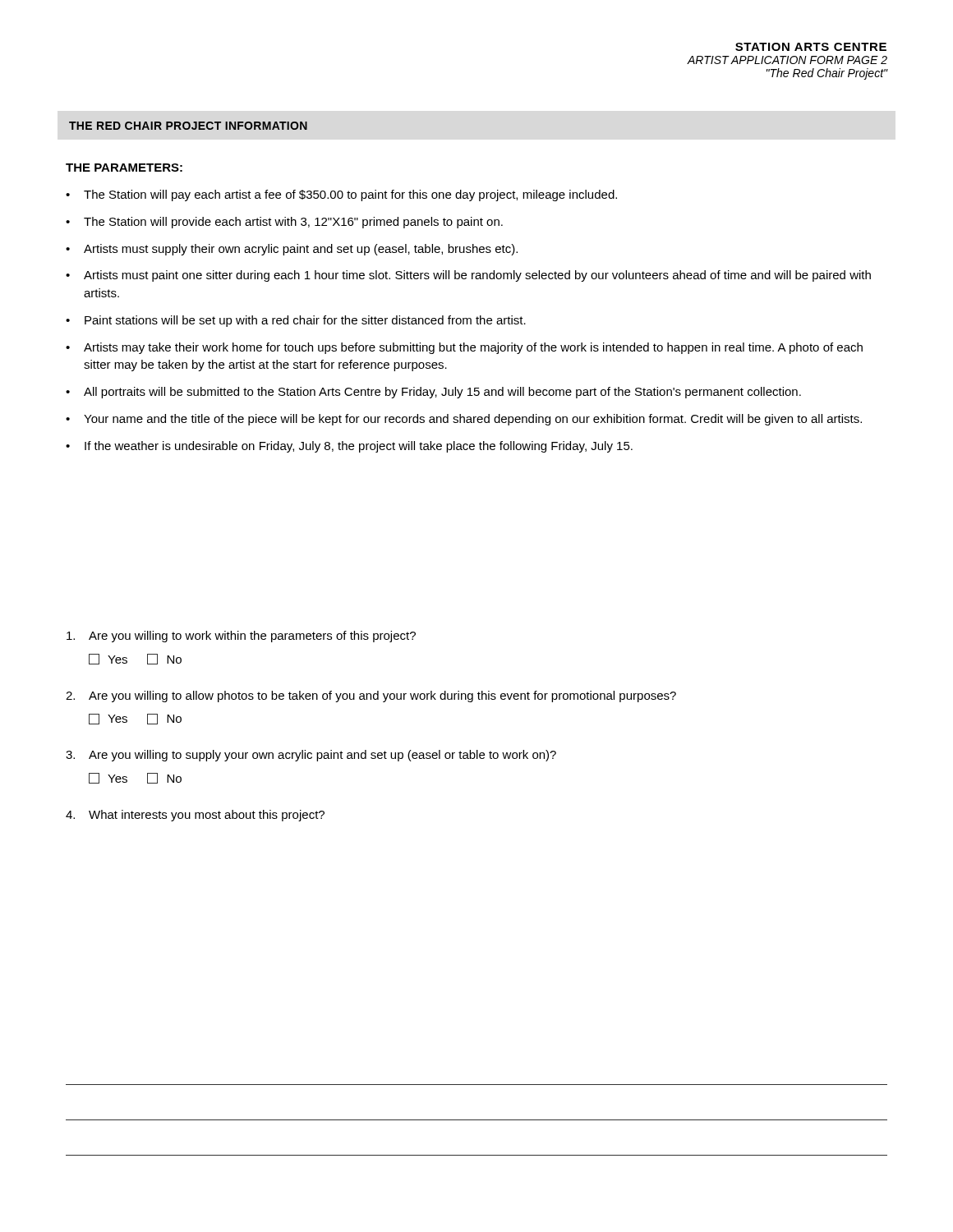
Task: Find the block on this page that starts "• All portraits will be"
Action: 476,392
